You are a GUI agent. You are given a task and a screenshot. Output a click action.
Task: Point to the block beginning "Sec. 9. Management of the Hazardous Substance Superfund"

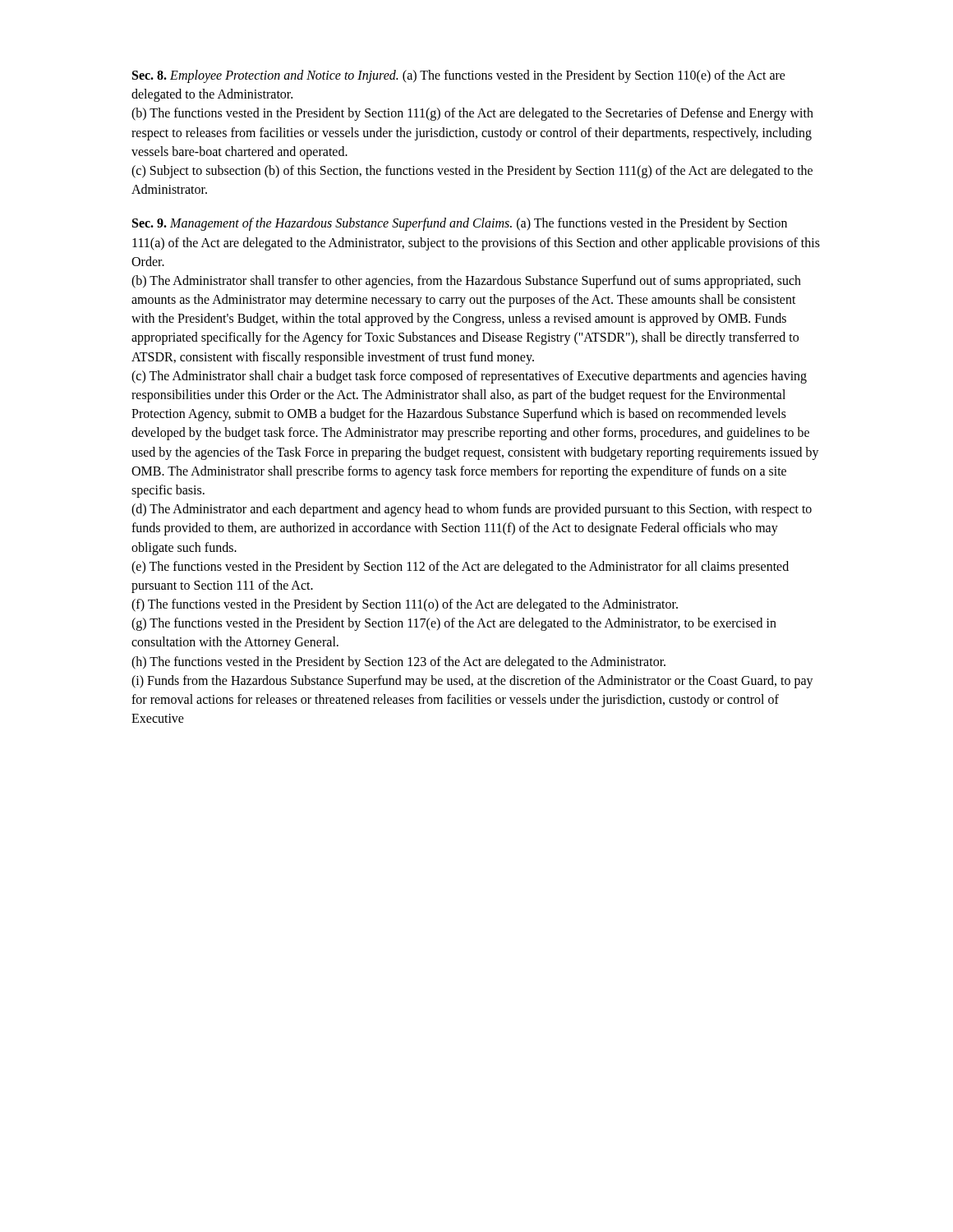476,471
